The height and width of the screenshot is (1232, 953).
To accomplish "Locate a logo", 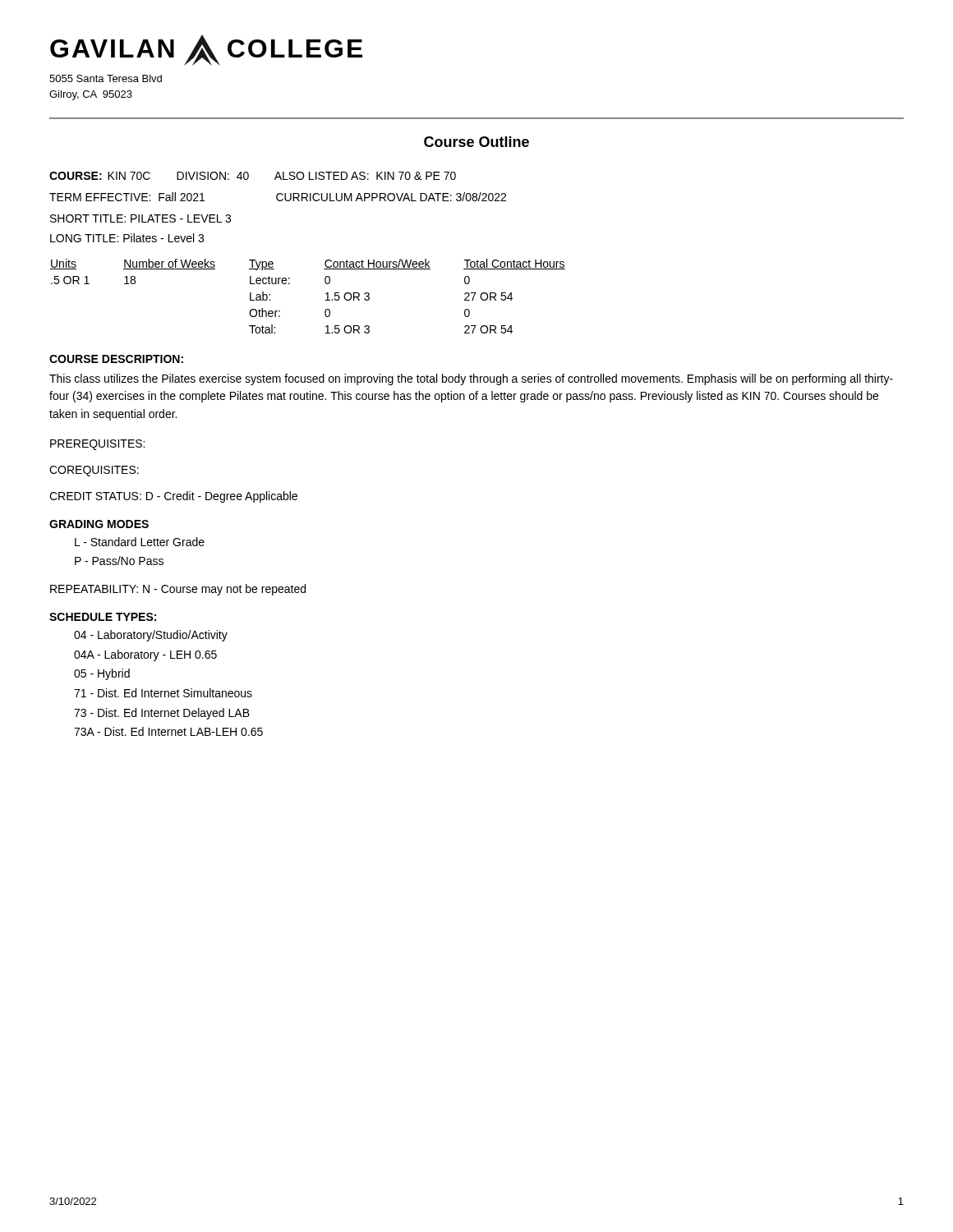I will click(x=207, y=49).
